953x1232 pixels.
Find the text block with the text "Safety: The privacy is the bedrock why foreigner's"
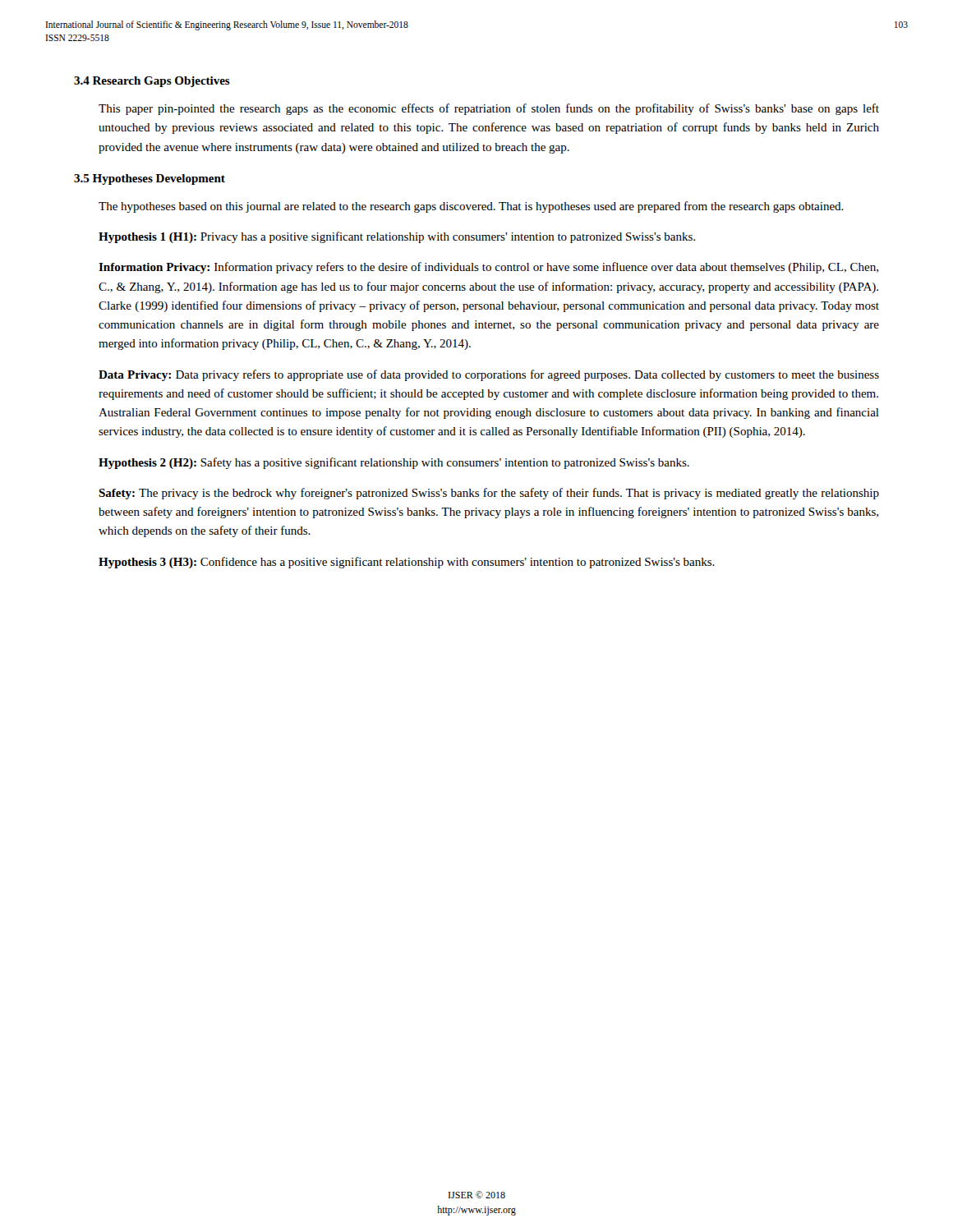point(489,512)
